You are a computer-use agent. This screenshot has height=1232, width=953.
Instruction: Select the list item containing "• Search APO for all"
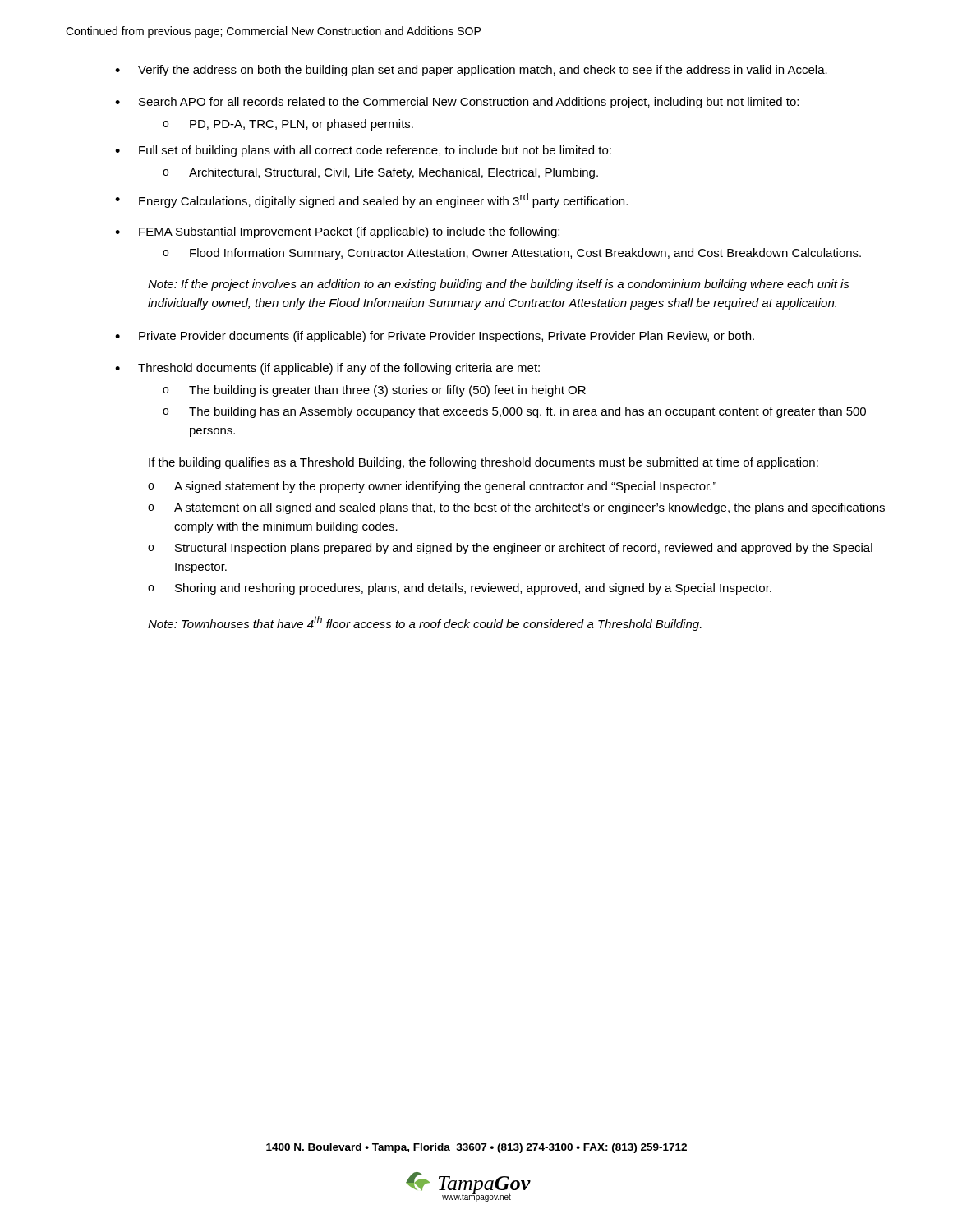point(501,115)
